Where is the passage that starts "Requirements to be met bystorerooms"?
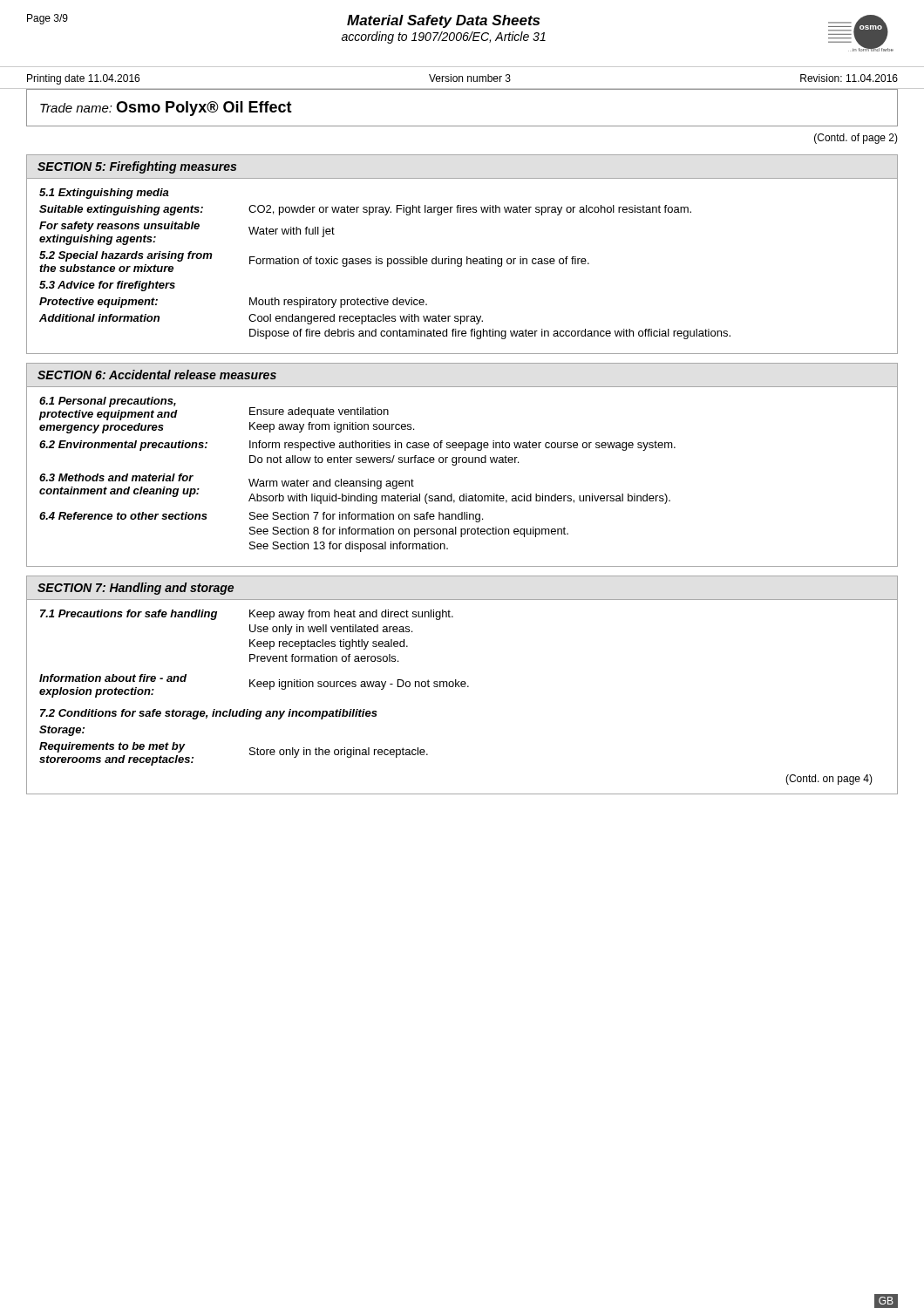 [x=98, y=757]
